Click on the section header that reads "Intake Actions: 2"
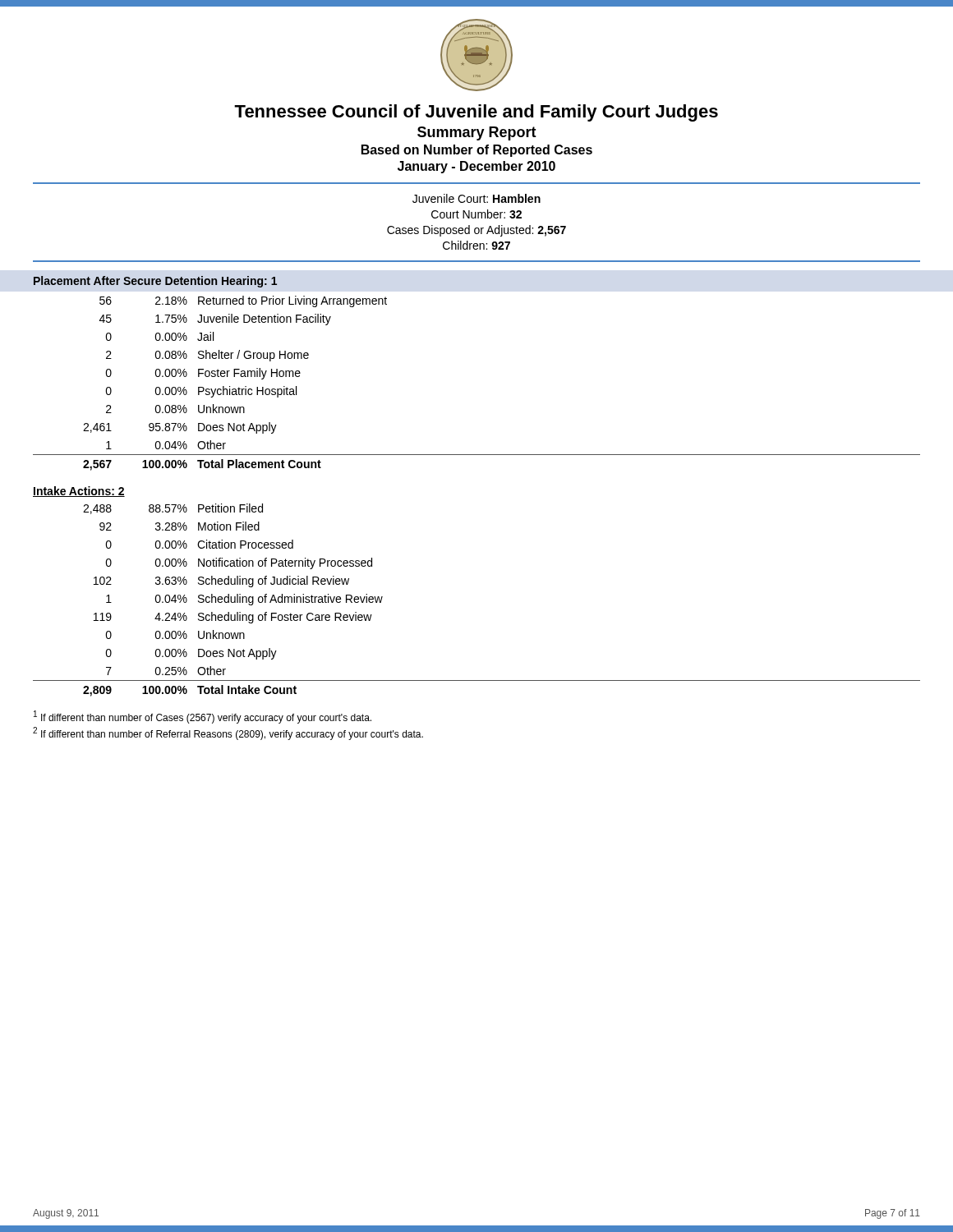953x1232 pixels. coord(79,491)
